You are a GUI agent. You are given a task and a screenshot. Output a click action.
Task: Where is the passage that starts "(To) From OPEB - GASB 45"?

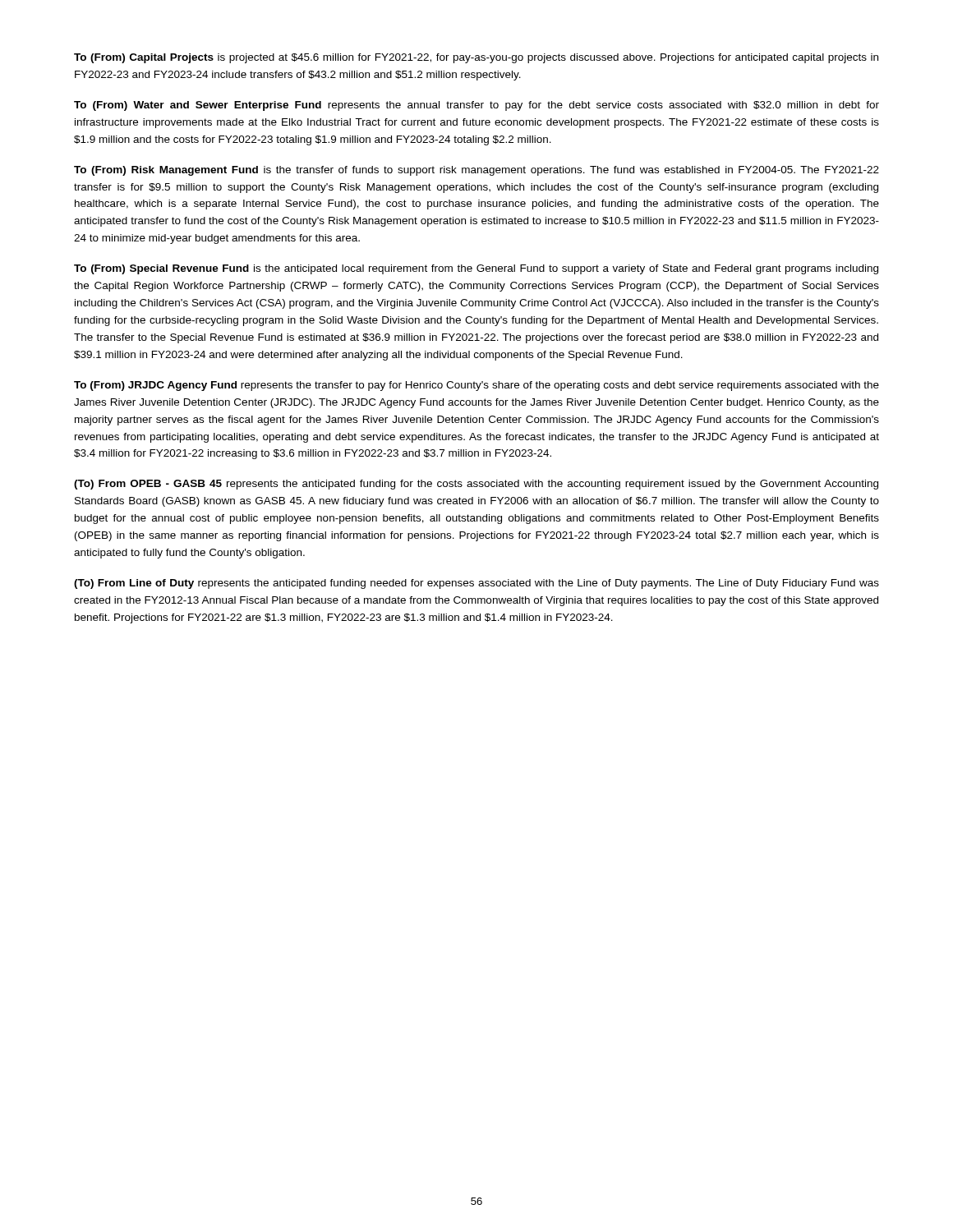pyautogui.click(x=476, y=518)
